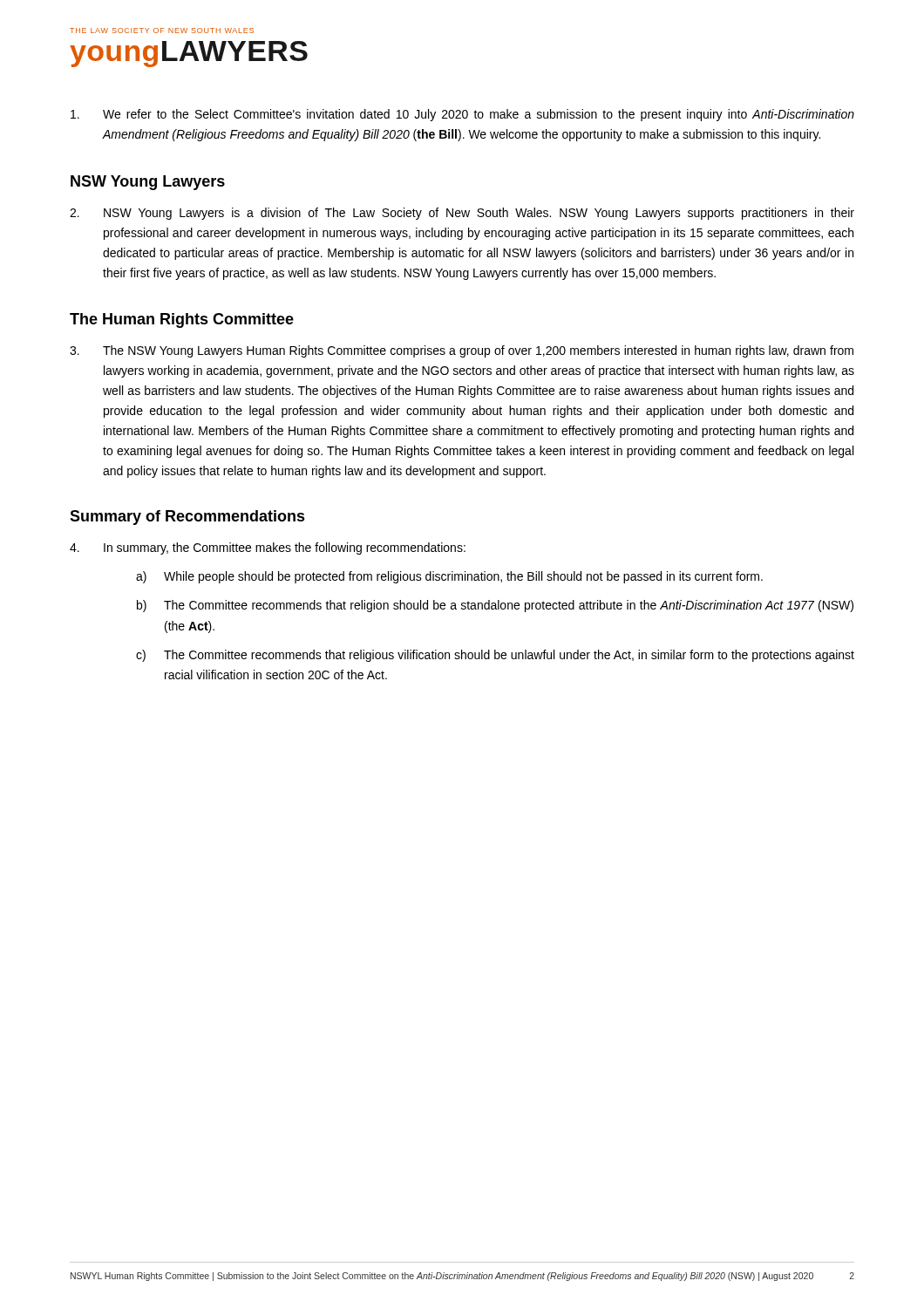
Task: Point to the block beginning "2. NSW Young Lawyers is a"
Action: coord(462,244)
